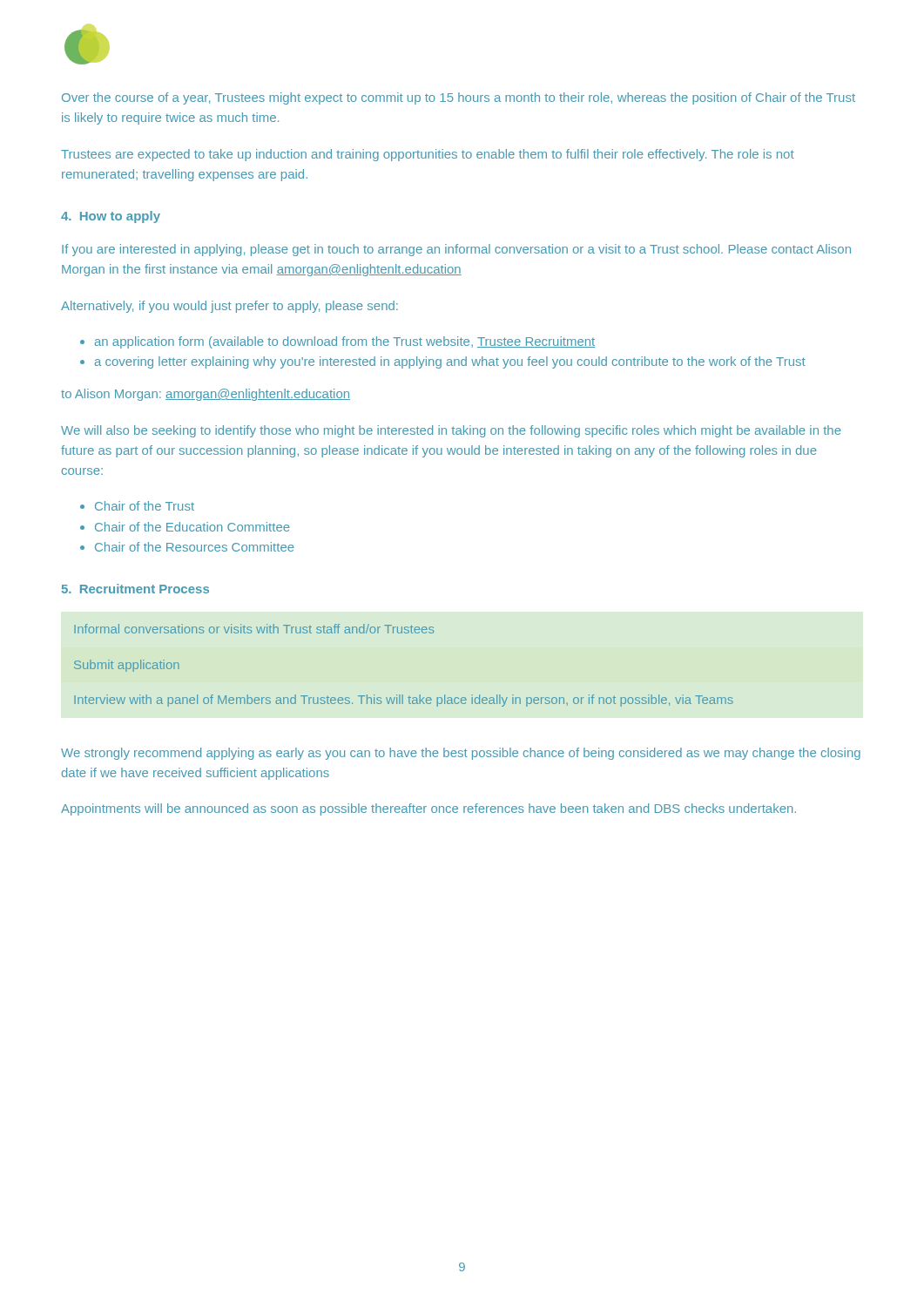This screenshot has height=1307, width=924.
Task: Select the table that reads "Submit application"
Action: [x=462, y=665]
